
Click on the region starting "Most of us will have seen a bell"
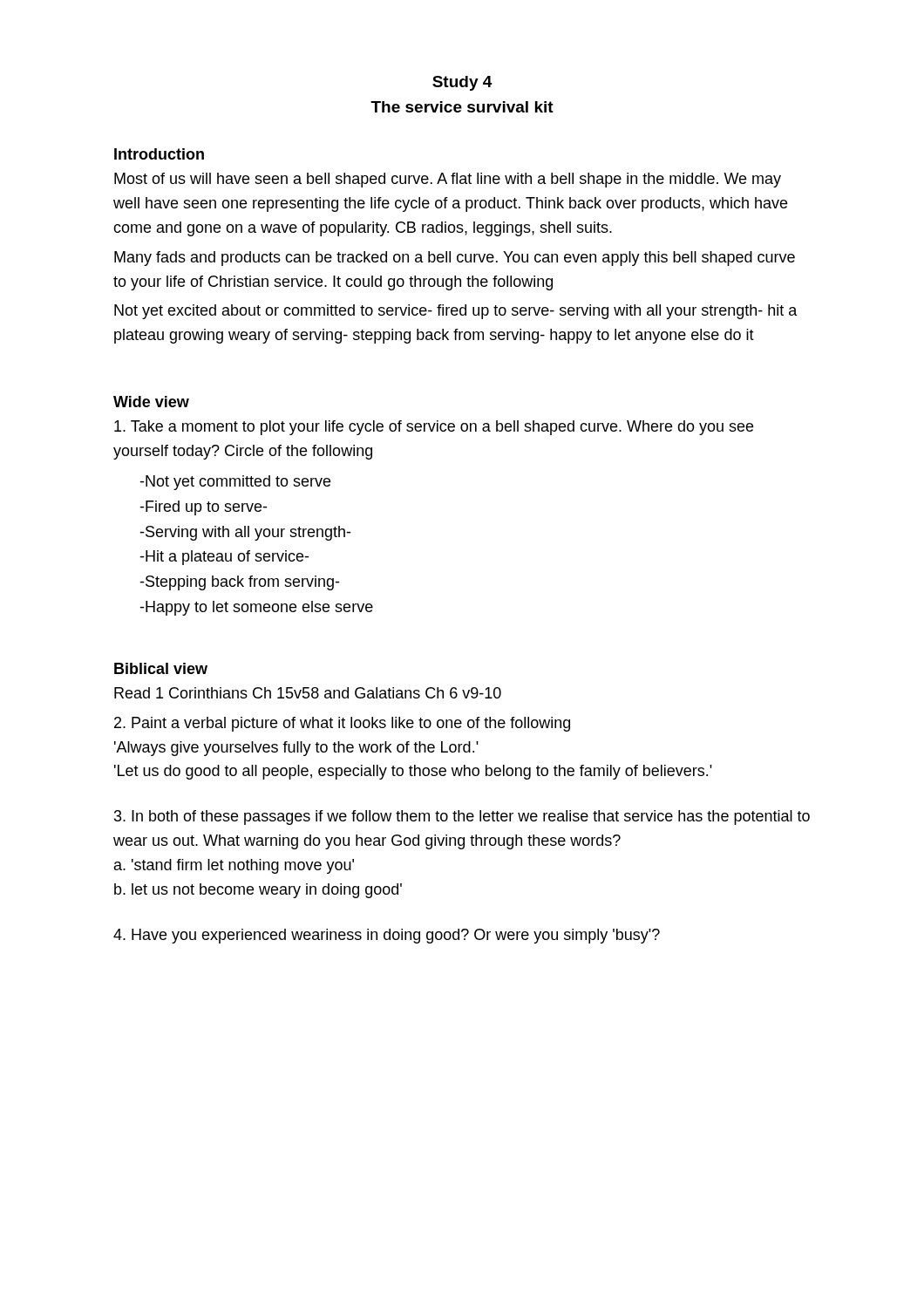point(451,203)
